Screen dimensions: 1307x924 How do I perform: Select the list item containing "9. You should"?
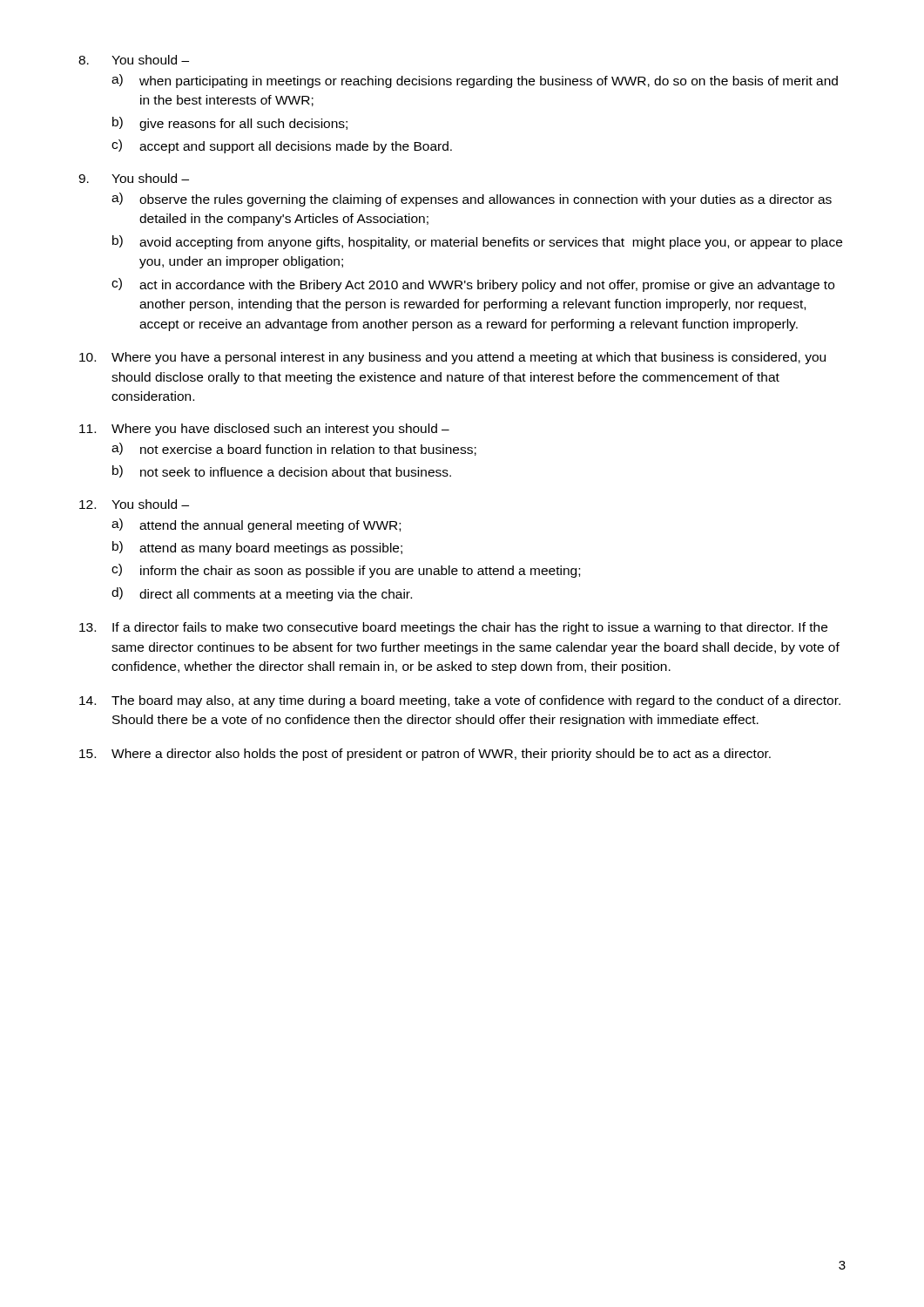tap(462, 252)
